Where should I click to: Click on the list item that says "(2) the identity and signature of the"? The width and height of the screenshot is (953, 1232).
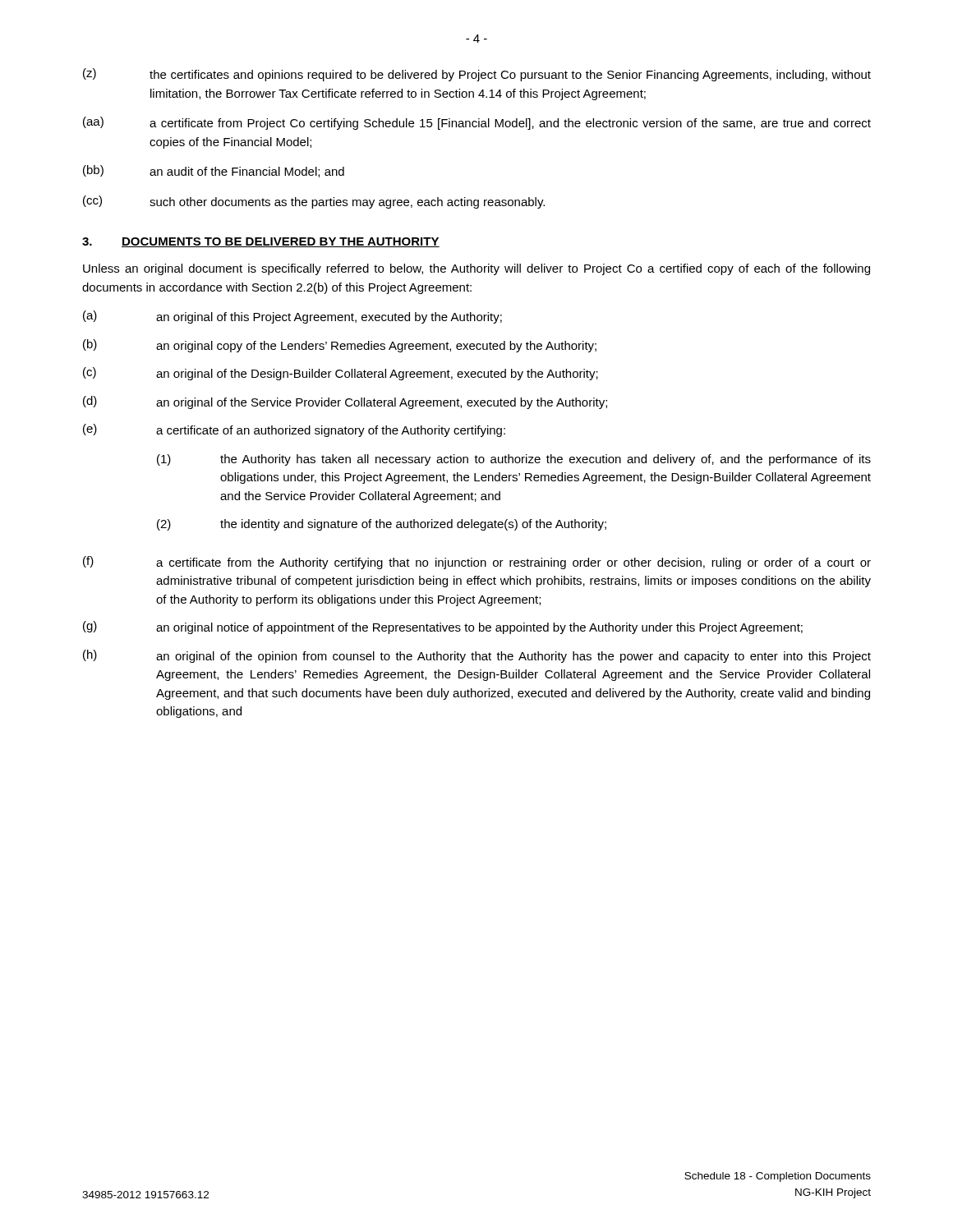click(513, 524)
